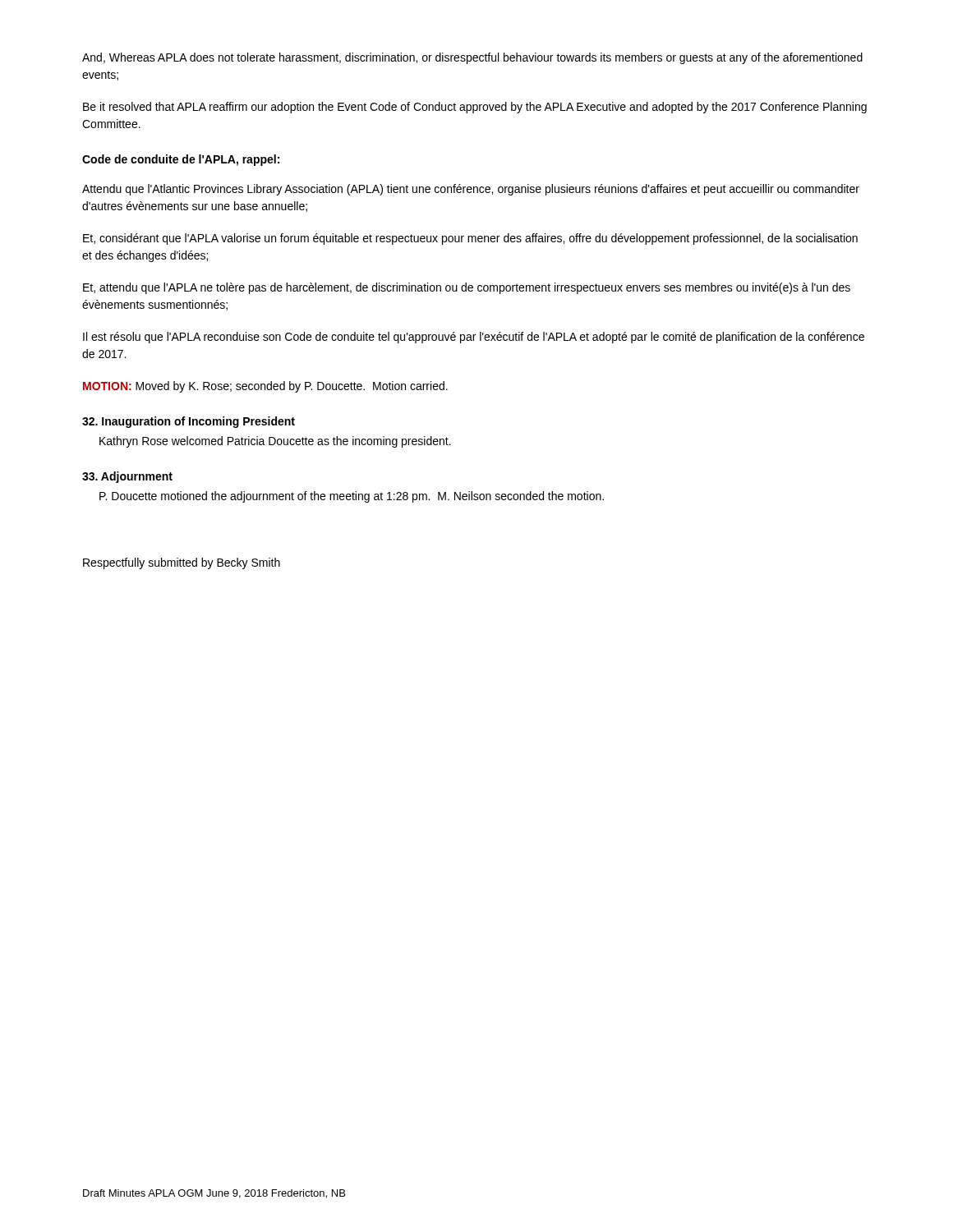Point to the block beginning "Be it resolved that APLA reaffirm"

[x=475, y=115]
